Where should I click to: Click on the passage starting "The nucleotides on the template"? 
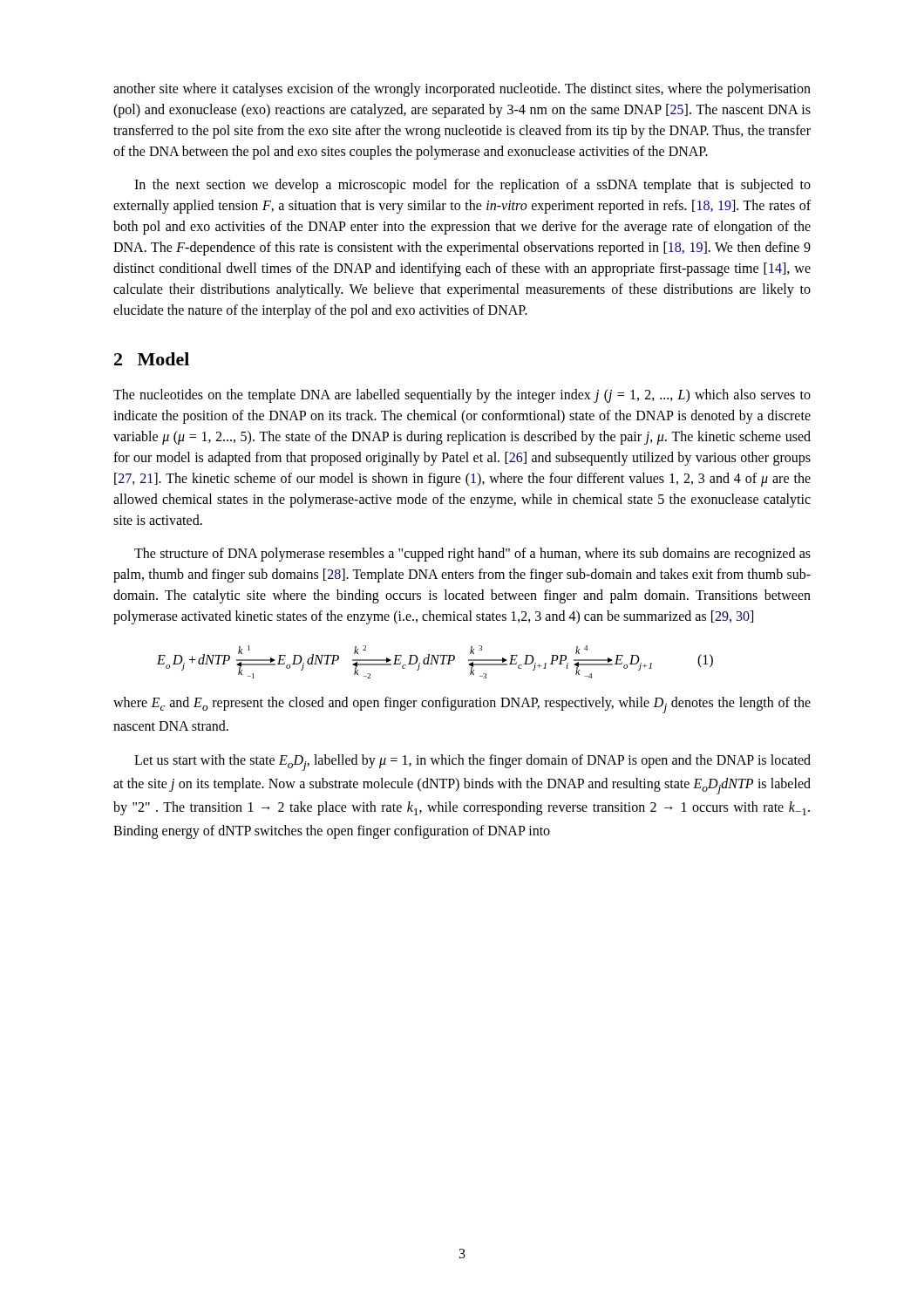coord(462,458)
